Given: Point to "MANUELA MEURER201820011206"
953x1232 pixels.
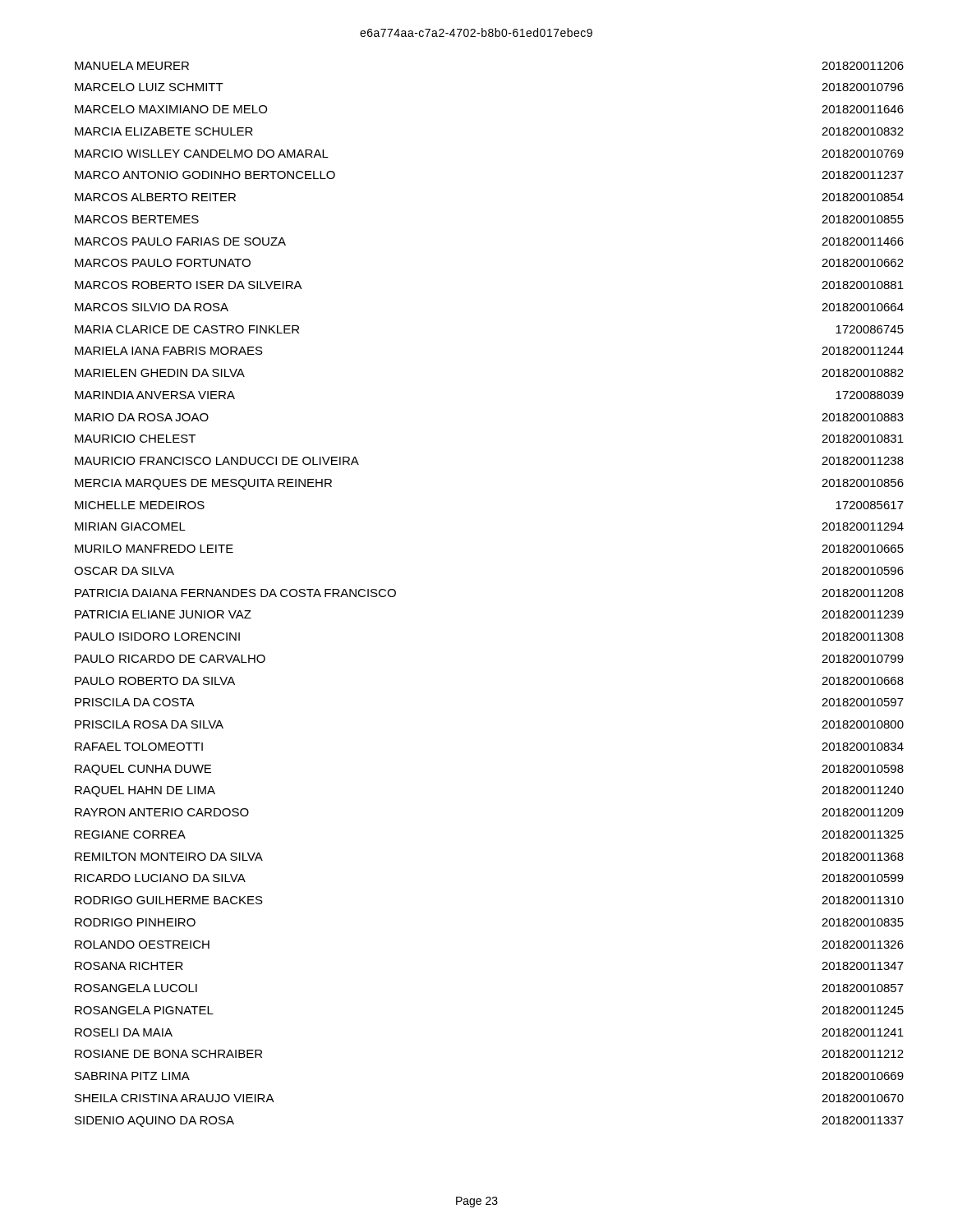Looking at the screenshot, I should point(127,66).
